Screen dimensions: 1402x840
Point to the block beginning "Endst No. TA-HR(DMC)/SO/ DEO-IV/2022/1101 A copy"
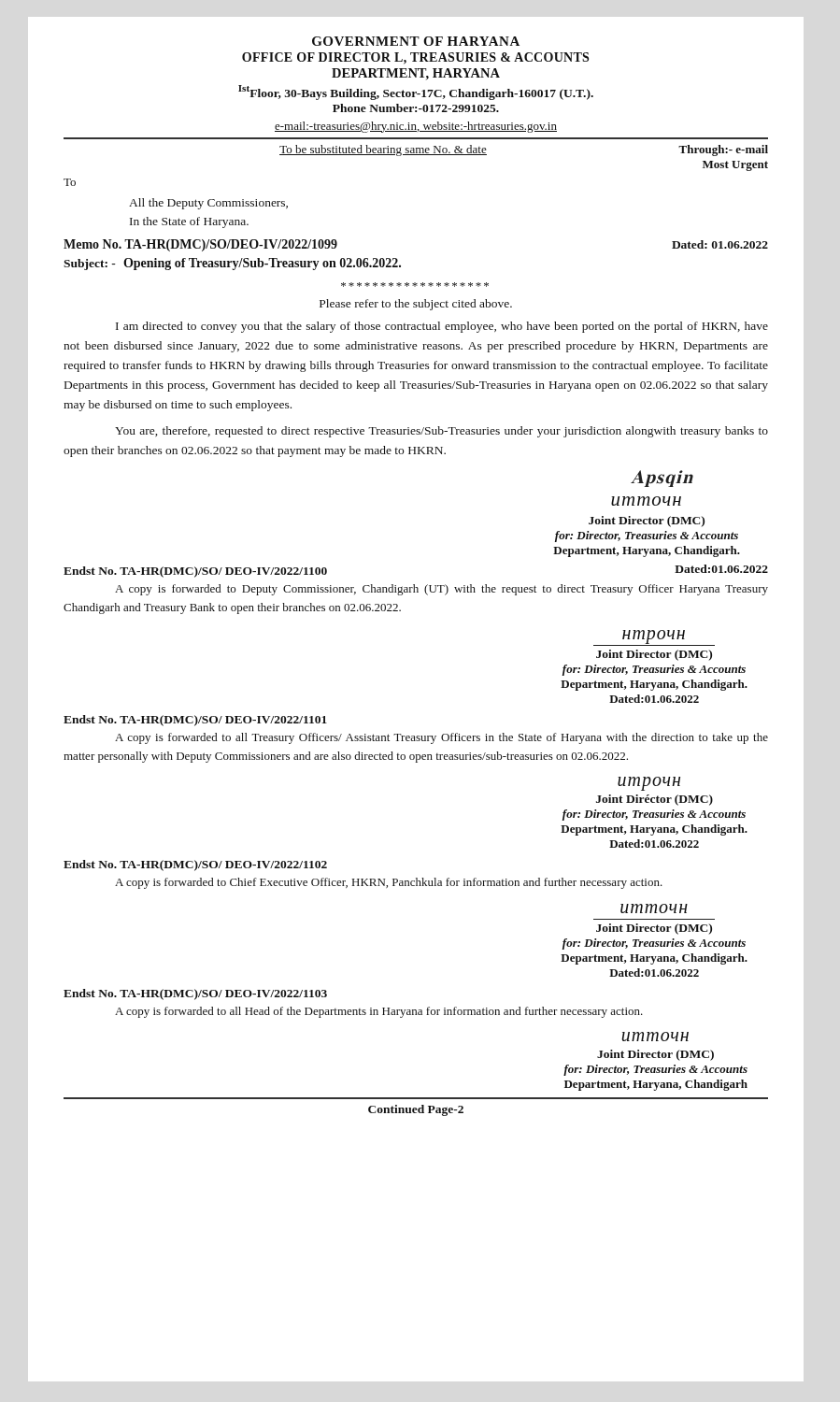416,739
